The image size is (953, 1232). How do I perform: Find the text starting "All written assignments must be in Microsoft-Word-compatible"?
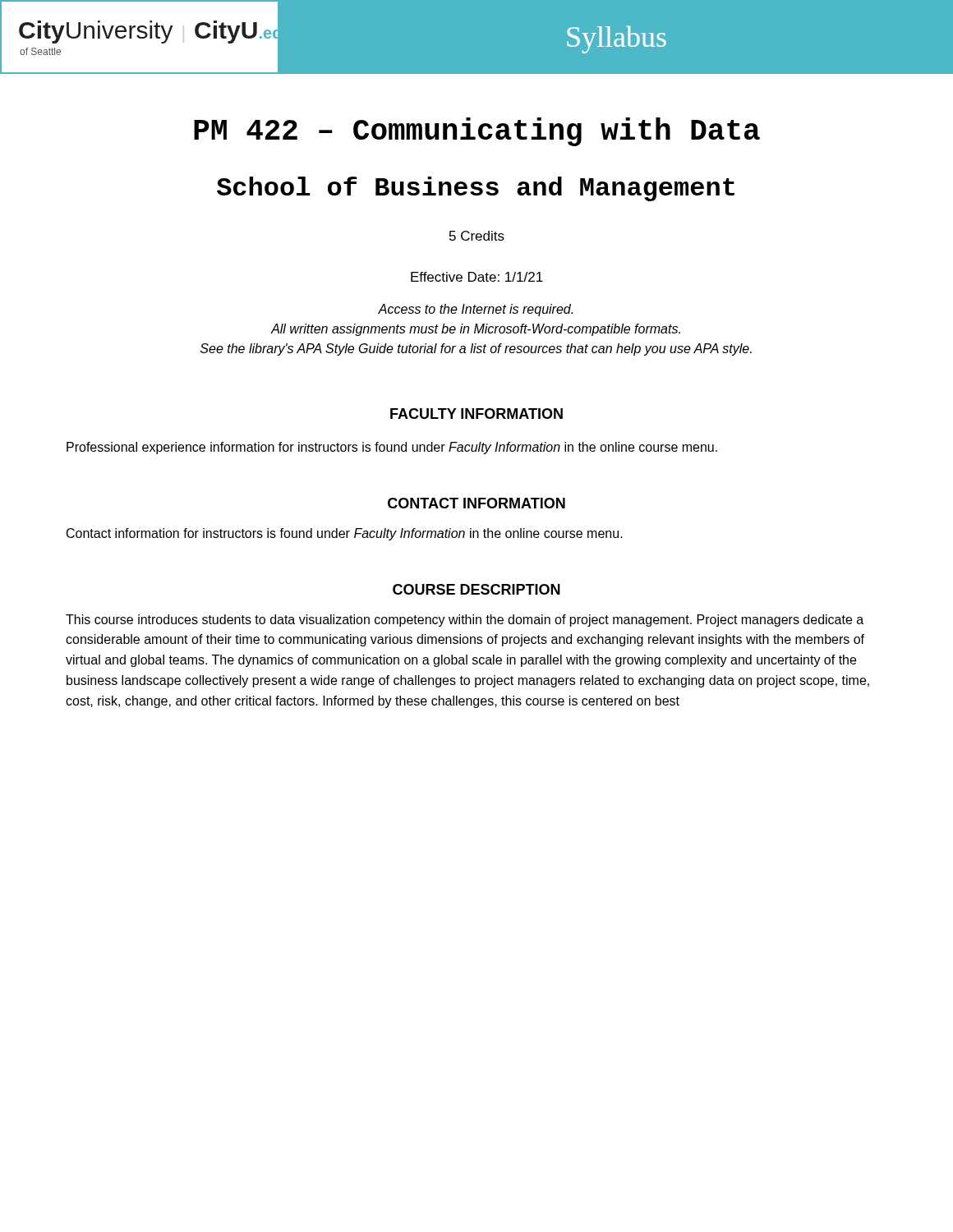tap(476, 329)
